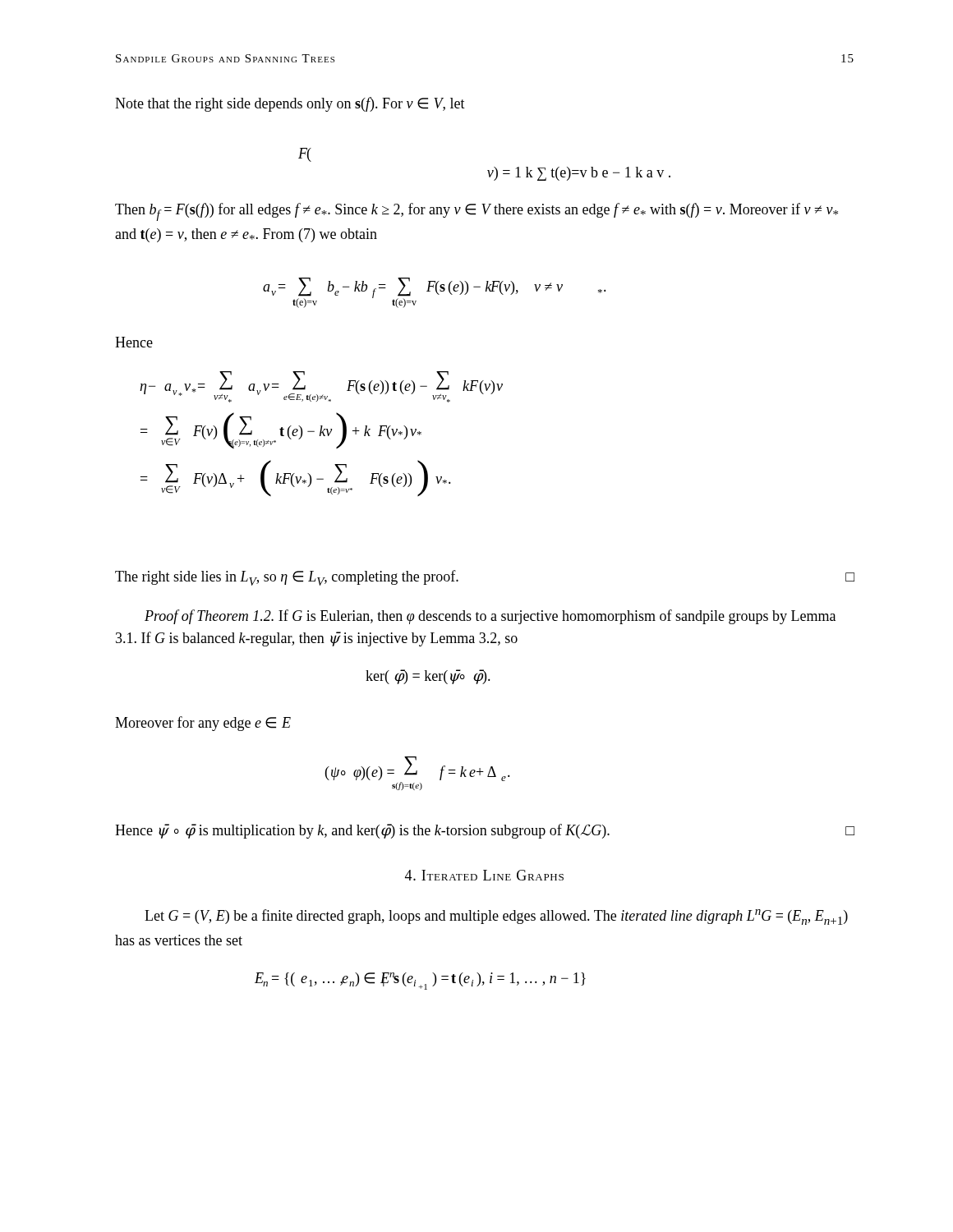The width and height of the screenshot is (953, 1232).
Task: Find the block on this page that starts "Moreover for any edge"
Action: pos(203,723)
